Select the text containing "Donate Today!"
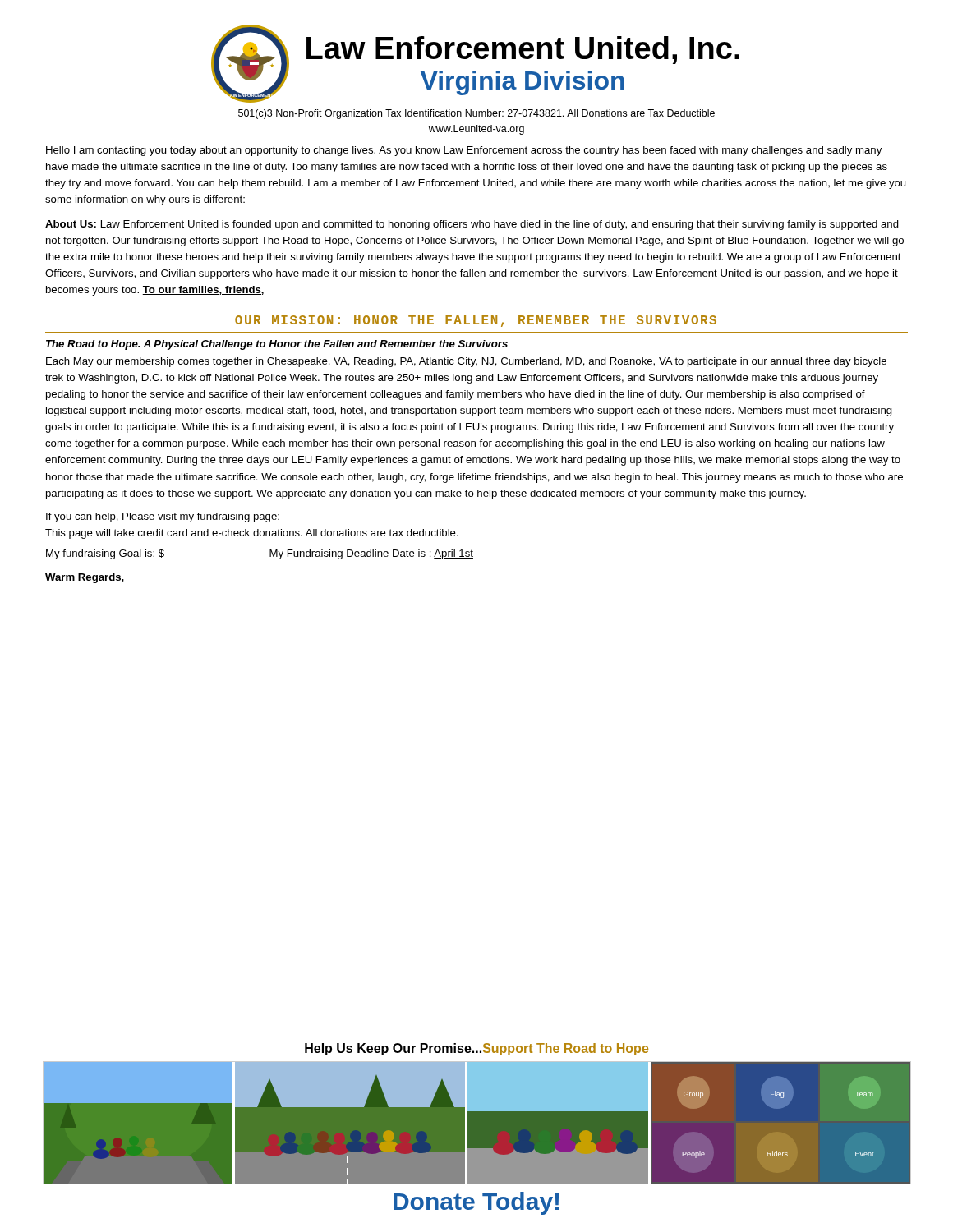Screen dimensions: 1232x953 point(476,1201)
